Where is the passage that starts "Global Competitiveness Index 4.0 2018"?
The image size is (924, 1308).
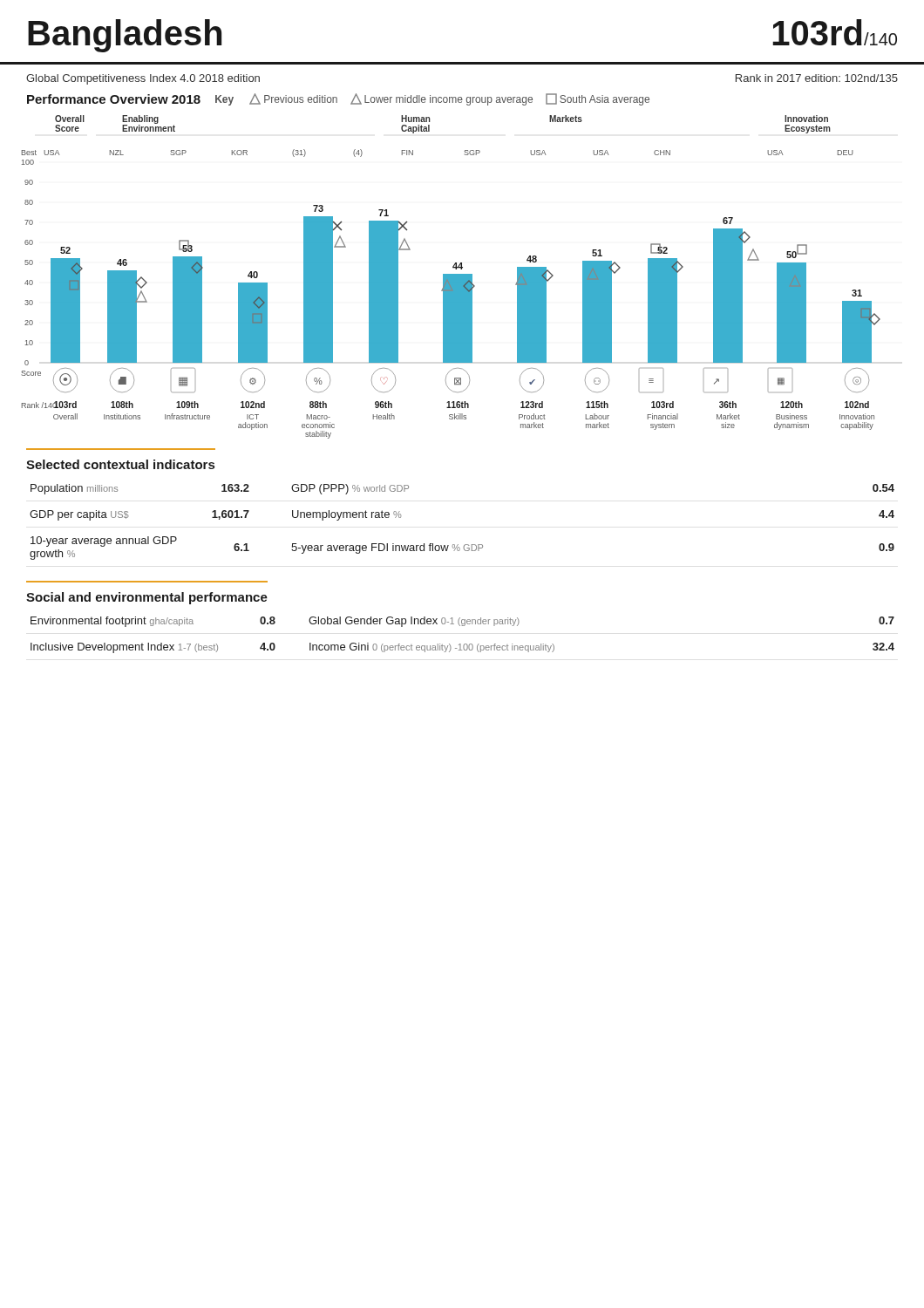click(x=143, y=78)
